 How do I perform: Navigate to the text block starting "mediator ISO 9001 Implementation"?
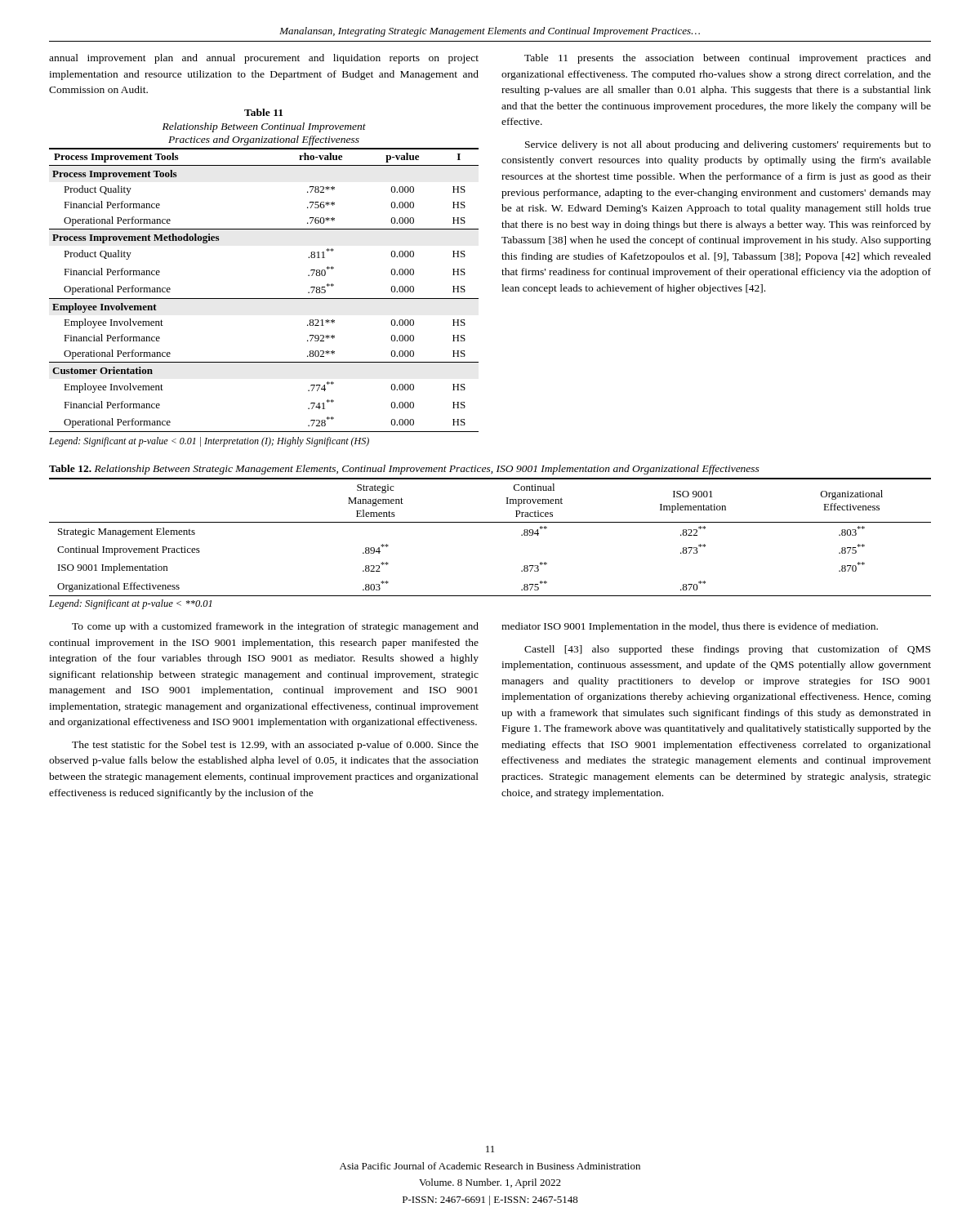[716, 709]
